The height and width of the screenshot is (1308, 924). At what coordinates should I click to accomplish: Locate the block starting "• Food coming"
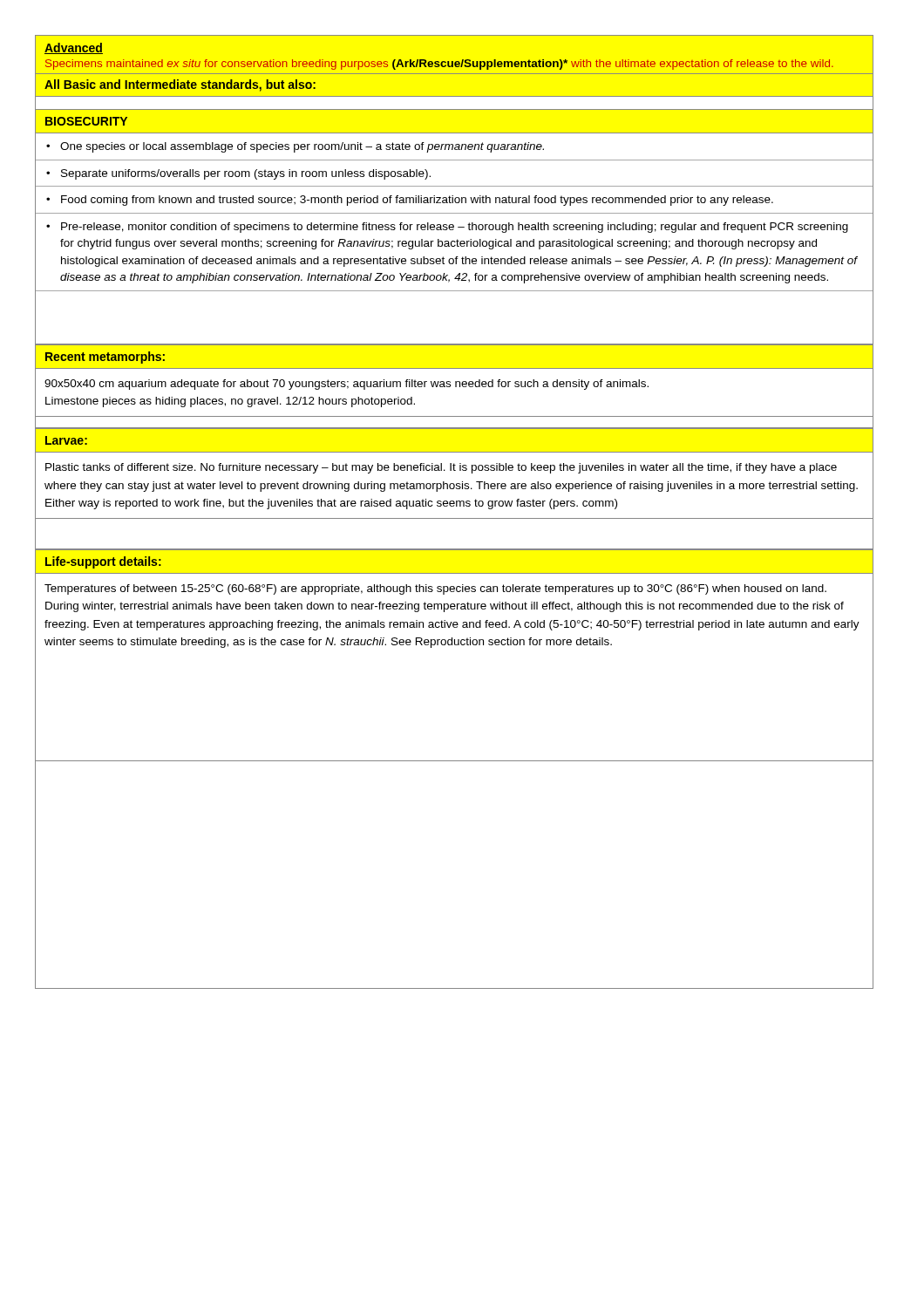tap(410, 200)
